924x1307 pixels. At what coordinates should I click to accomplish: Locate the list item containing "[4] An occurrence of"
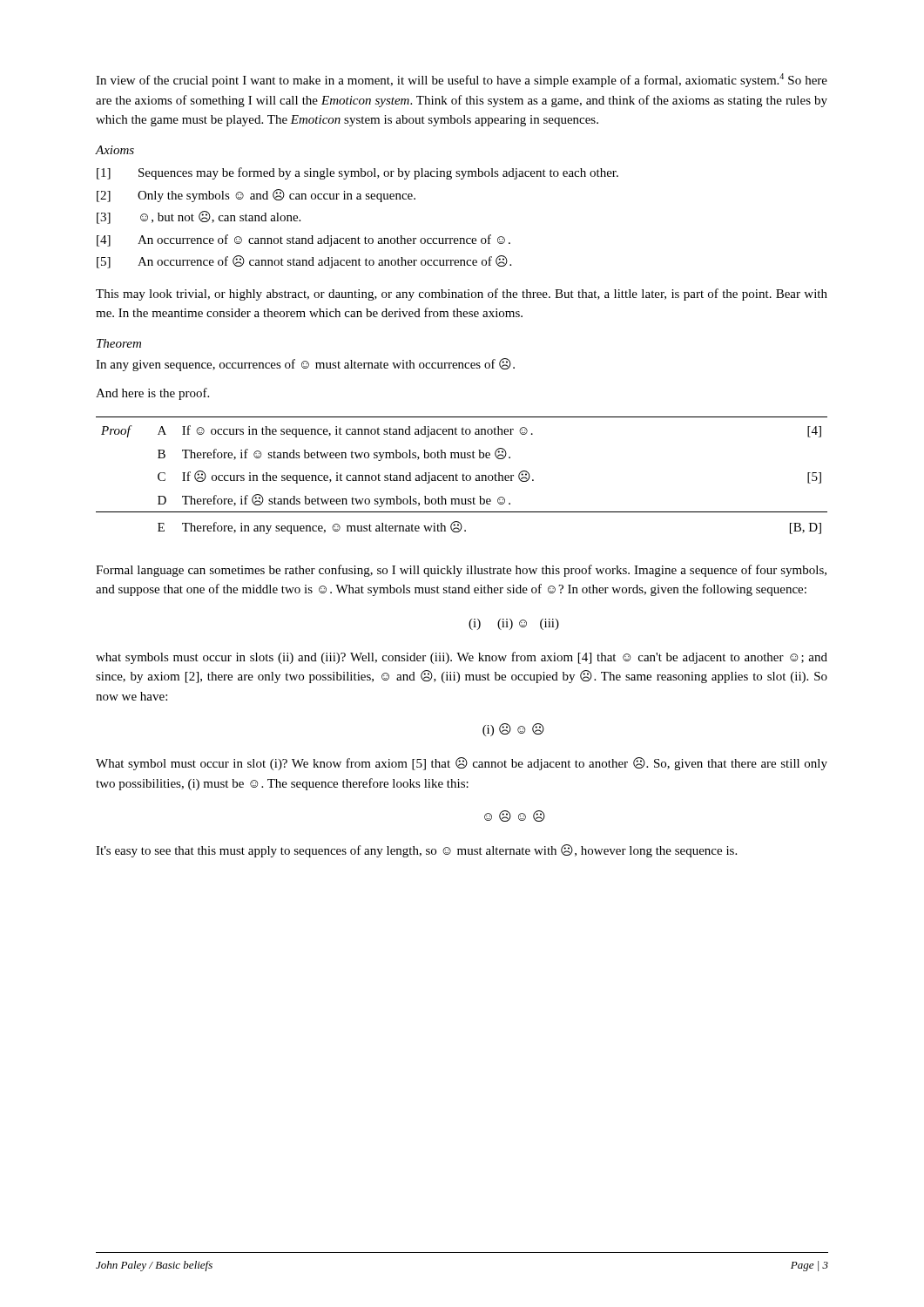(462, 239)
